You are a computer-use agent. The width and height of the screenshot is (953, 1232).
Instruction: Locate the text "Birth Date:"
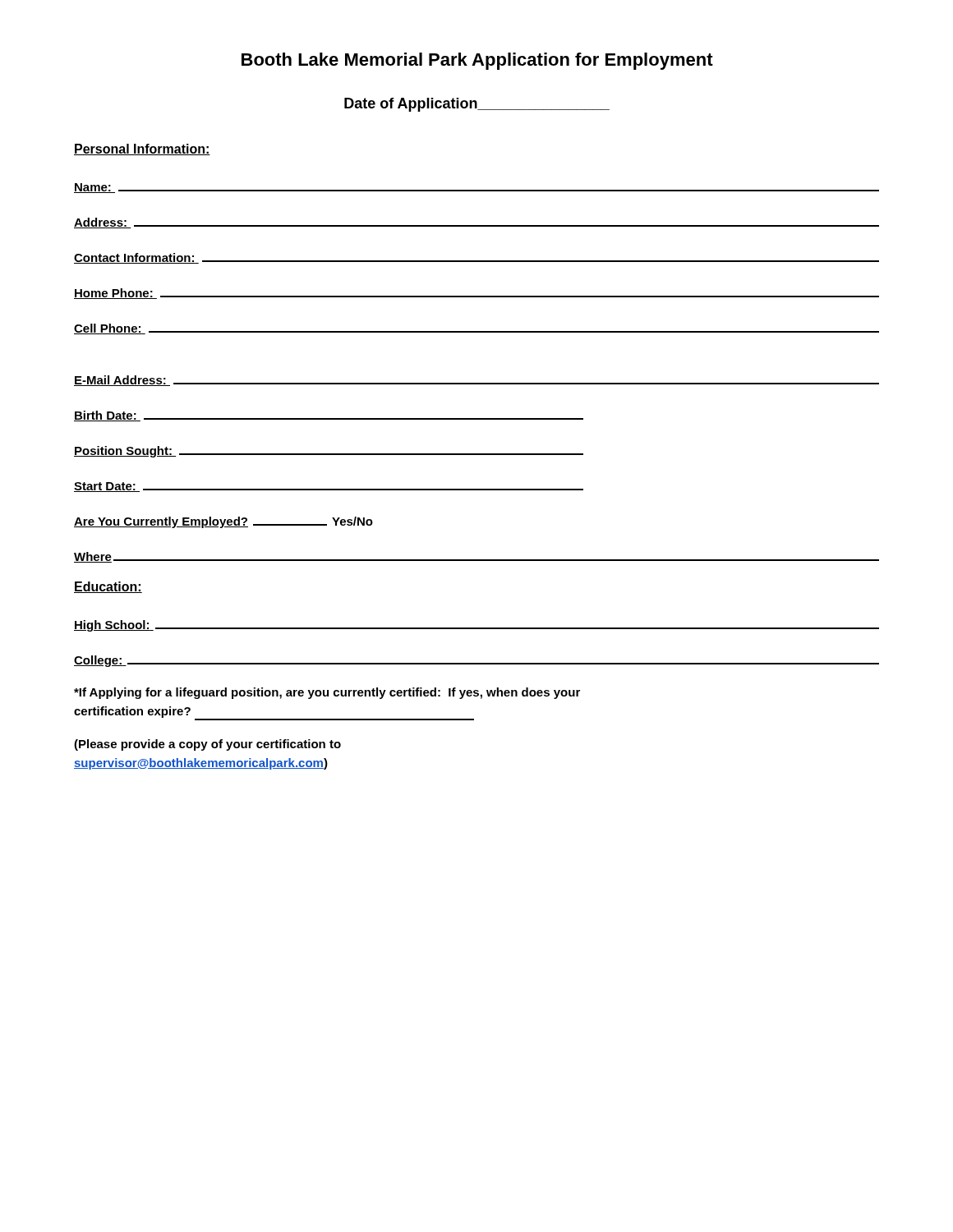(x=329, y=413)
